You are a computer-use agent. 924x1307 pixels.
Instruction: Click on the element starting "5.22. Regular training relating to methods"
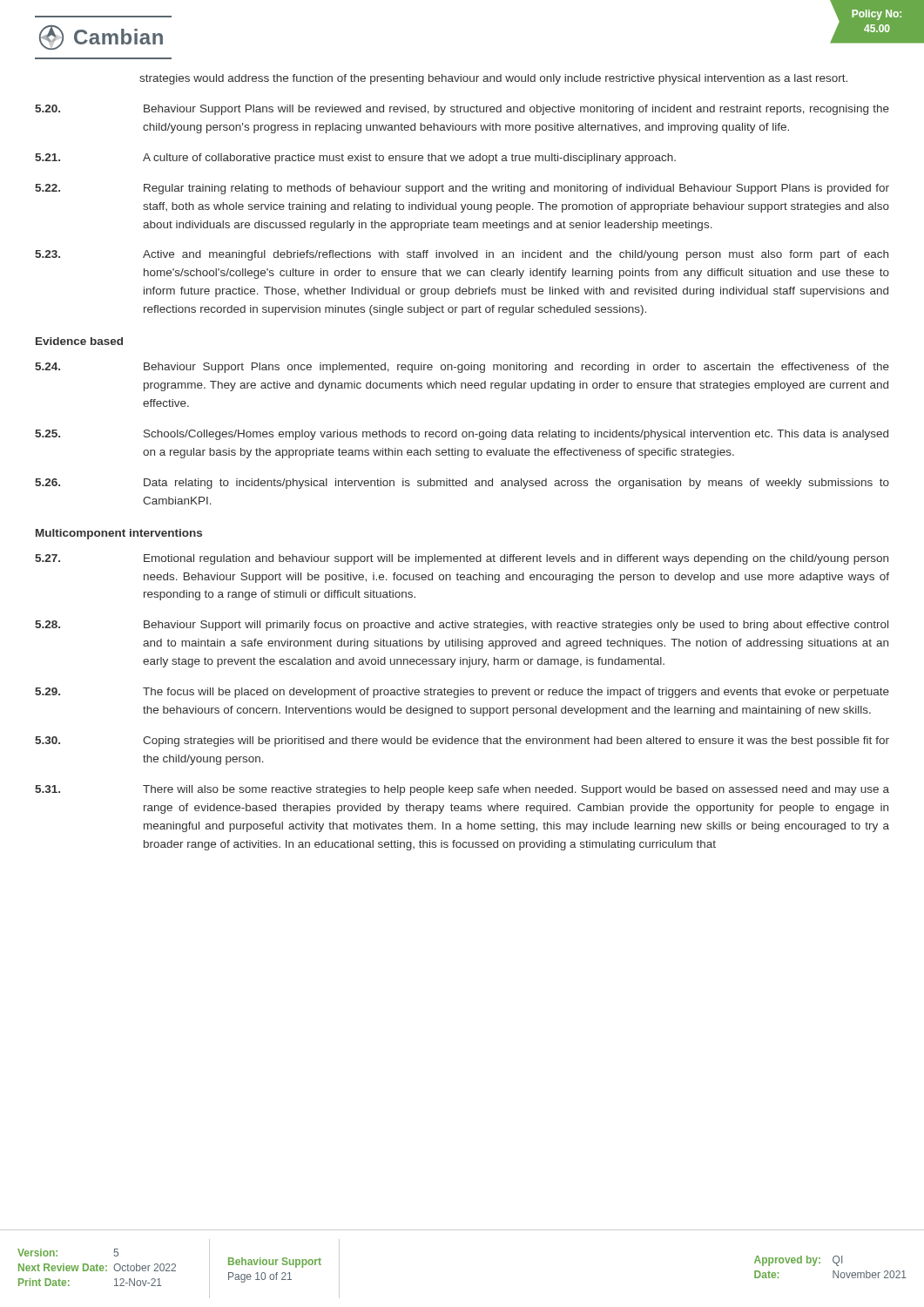[x=462, y=207]
